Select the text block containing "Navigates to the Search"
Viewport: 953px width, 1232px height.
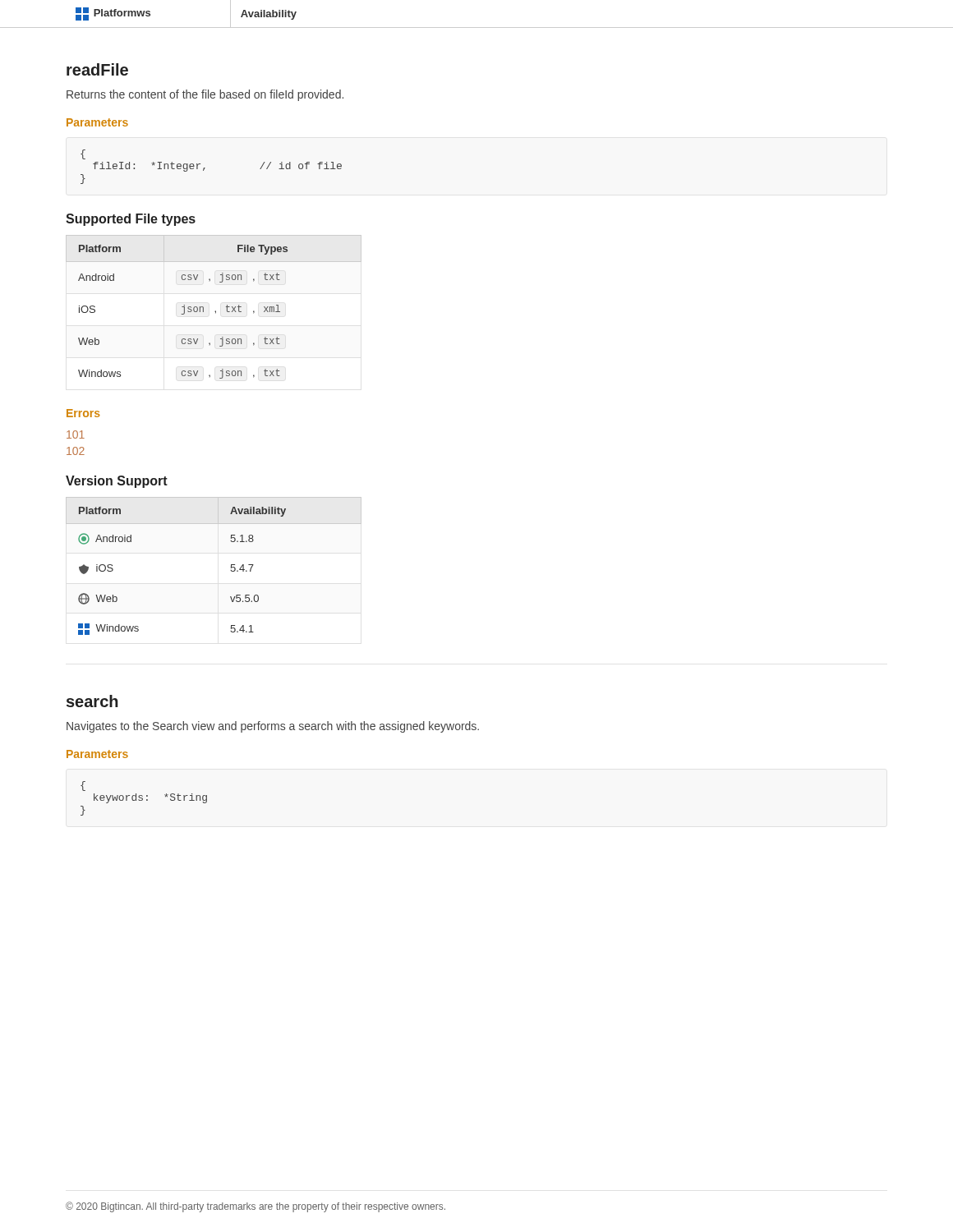point(273,726)
